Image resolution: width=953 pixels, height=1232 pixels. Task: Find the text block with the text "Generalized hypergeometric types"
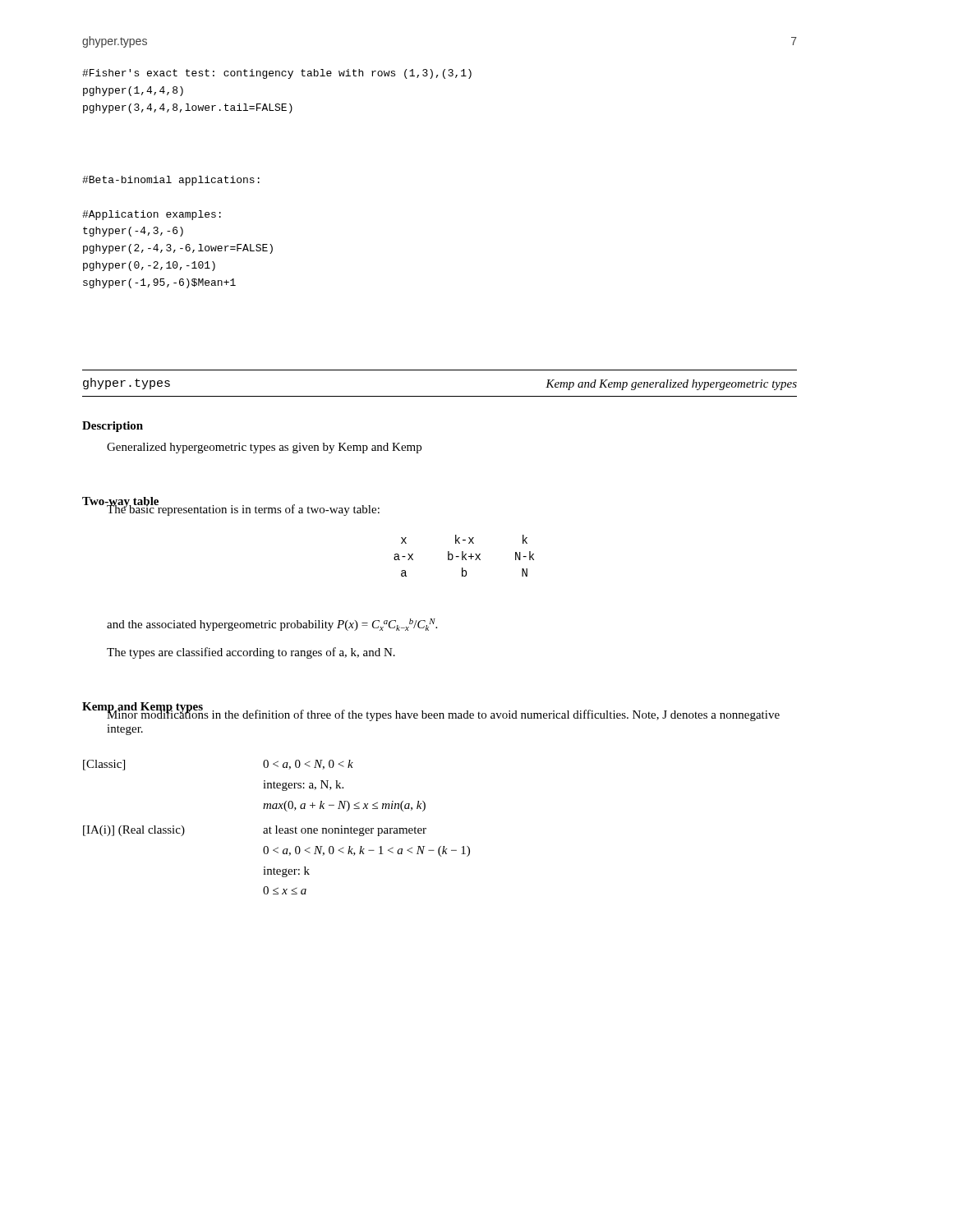[x=264, y=447]
